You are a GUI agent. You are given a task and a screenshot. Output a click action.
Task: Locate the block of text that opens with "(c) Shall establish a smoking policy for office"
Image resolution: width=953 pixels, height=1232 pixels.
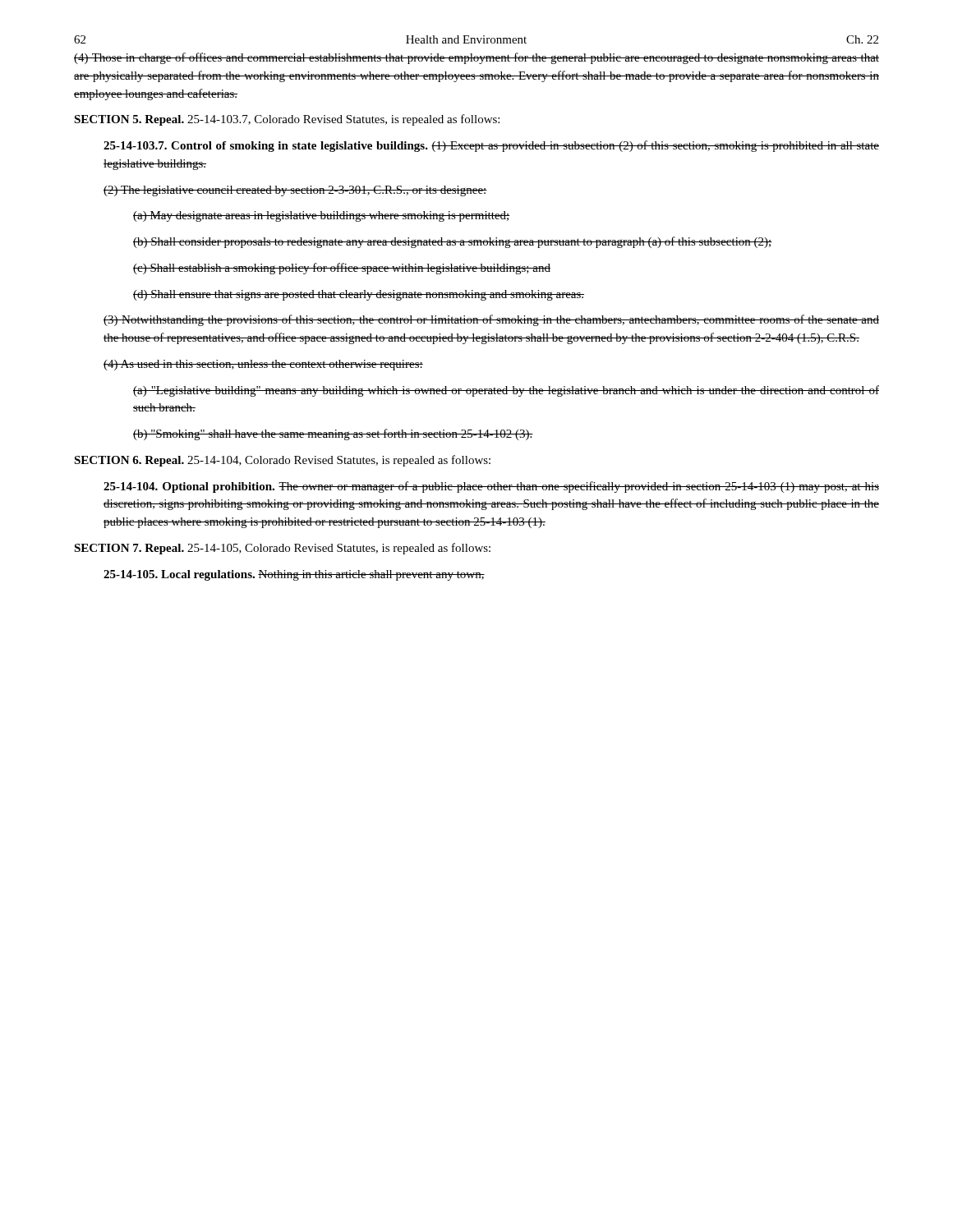(506, 268)
